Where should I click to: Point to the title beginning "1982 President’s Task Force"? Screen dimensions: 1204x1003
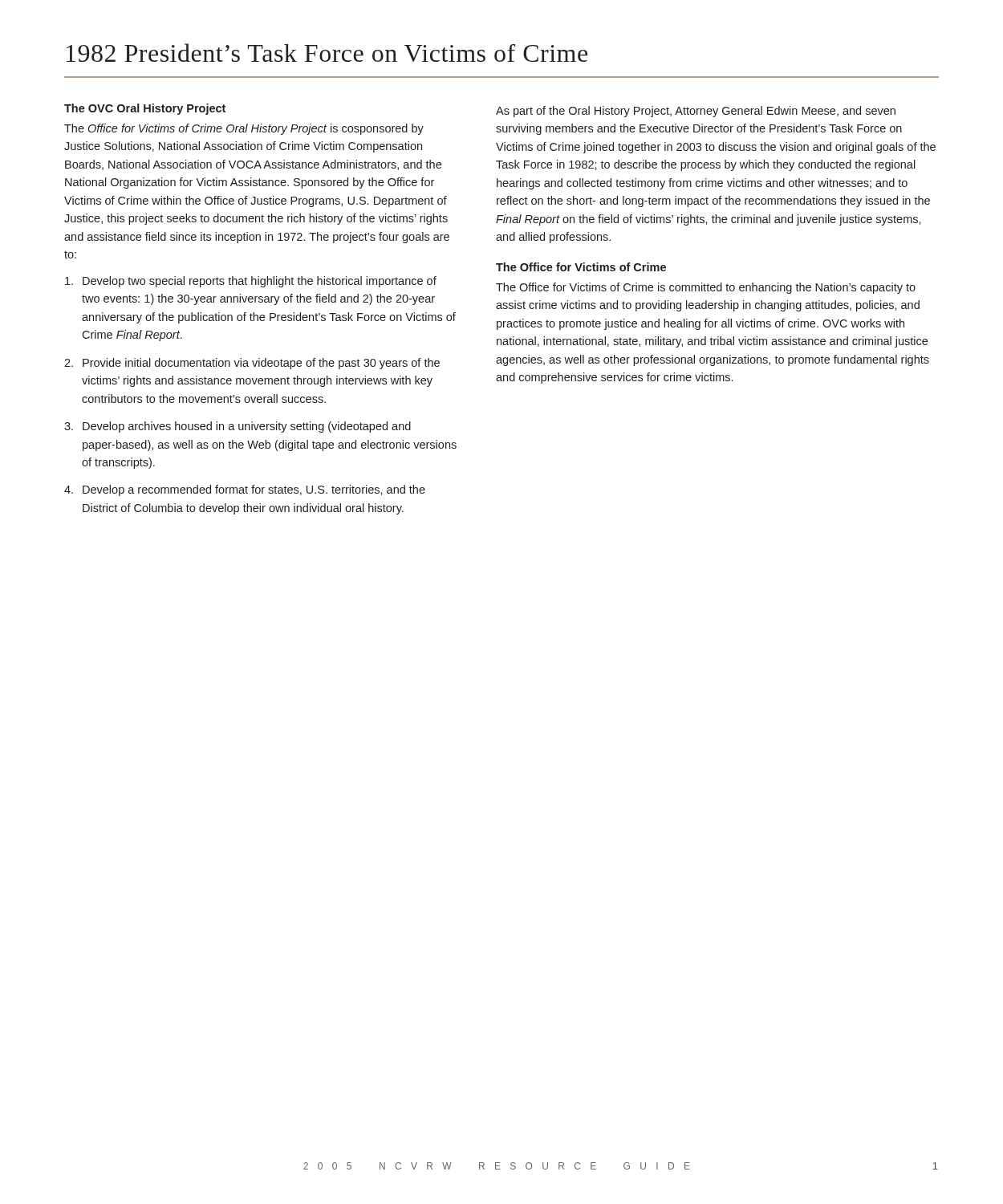[x=501, y=53]
